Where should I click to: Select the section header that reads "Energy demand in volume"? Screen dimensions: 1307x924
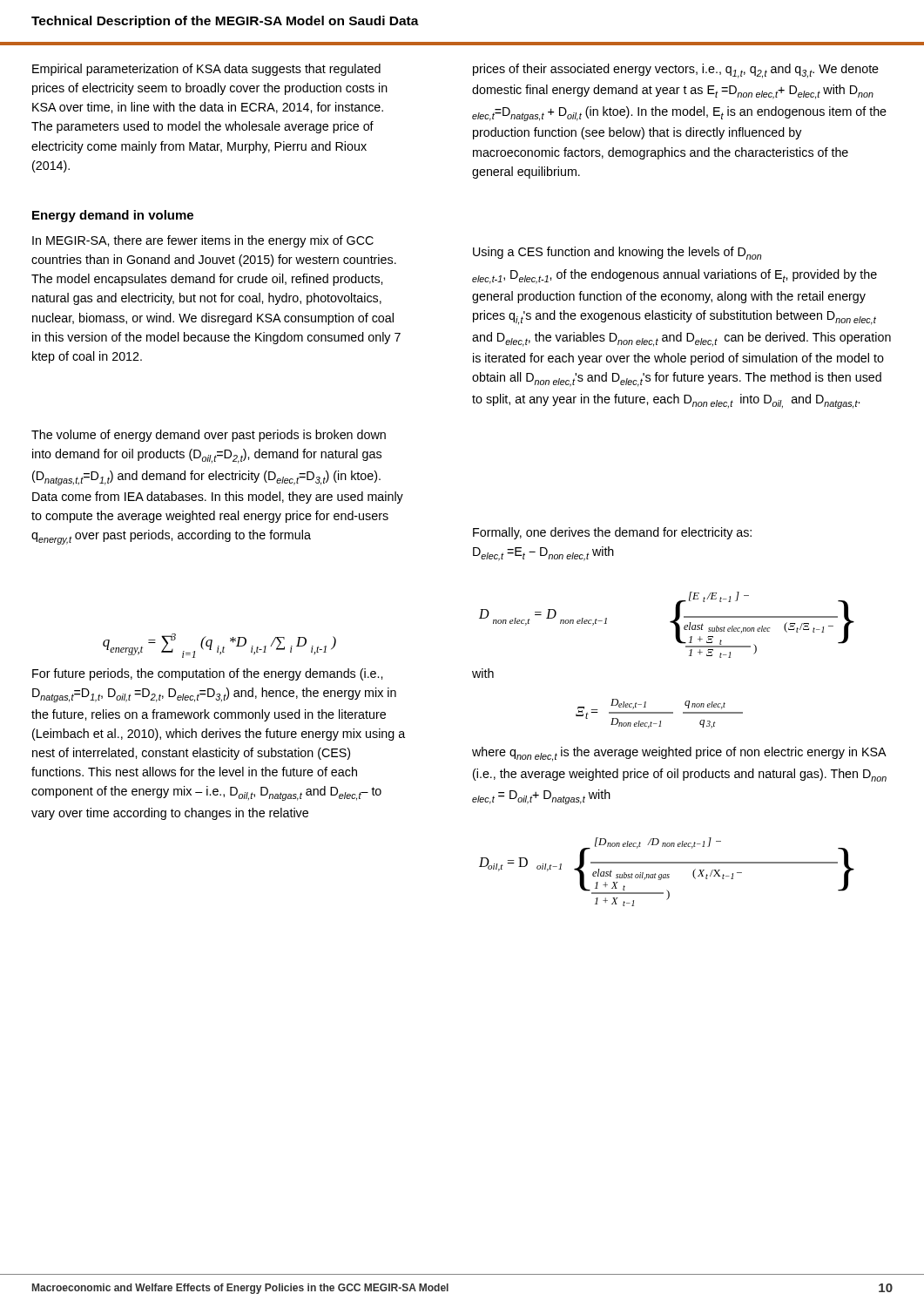click(x=113, y=215)
